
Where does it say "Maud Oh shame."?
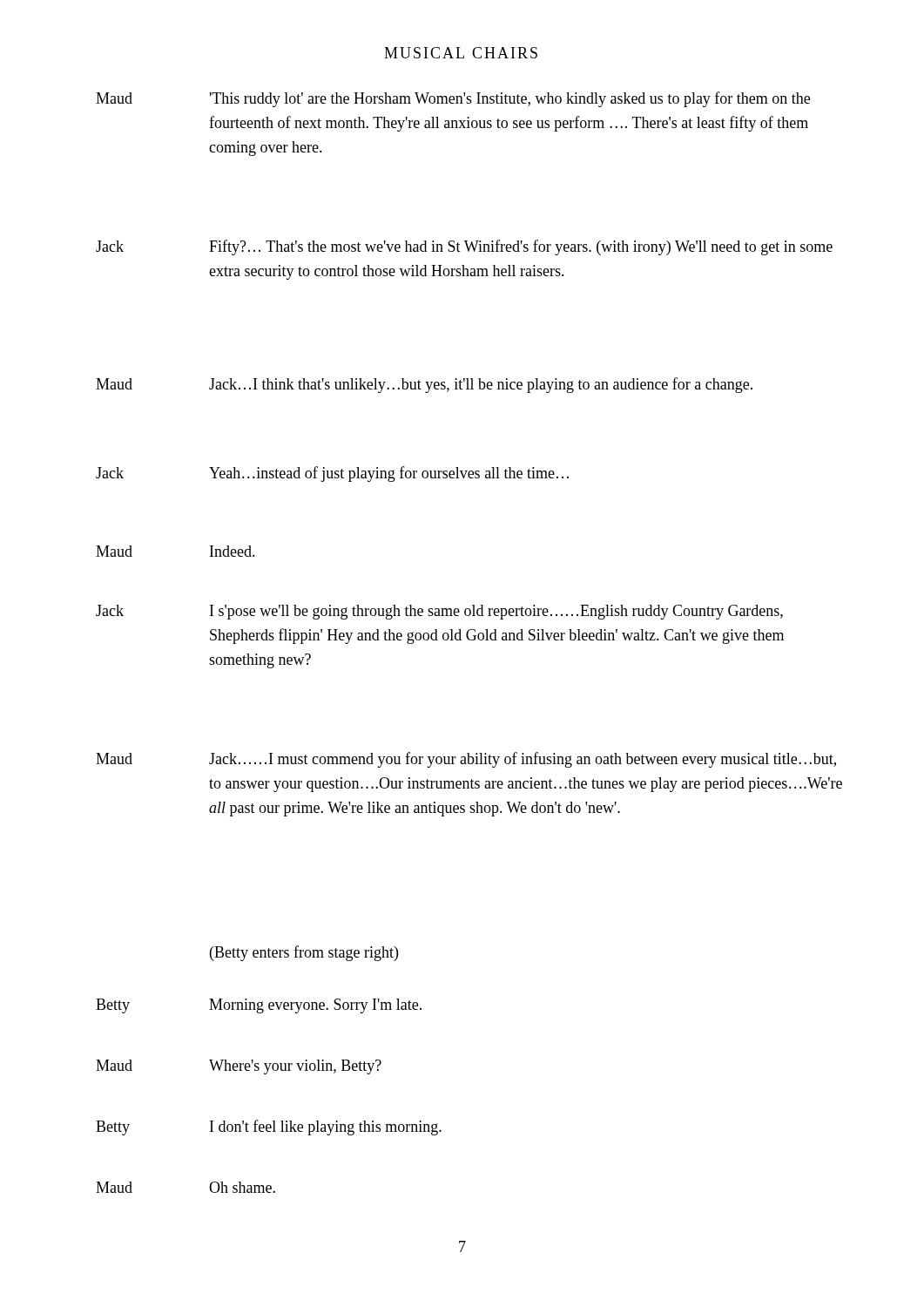point(115,1187)
